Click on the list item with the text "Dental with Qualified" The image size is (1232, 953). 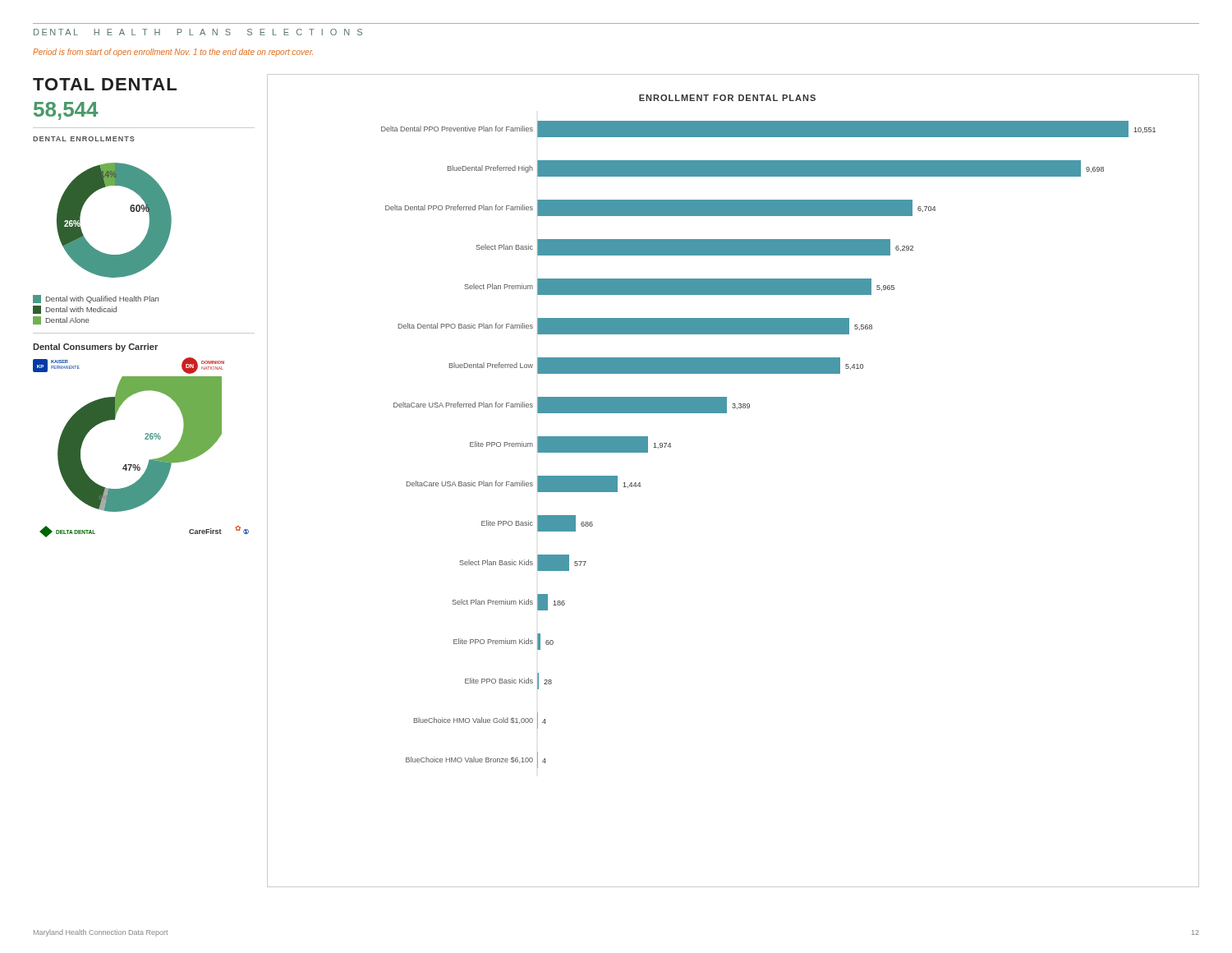click(96, 299)
